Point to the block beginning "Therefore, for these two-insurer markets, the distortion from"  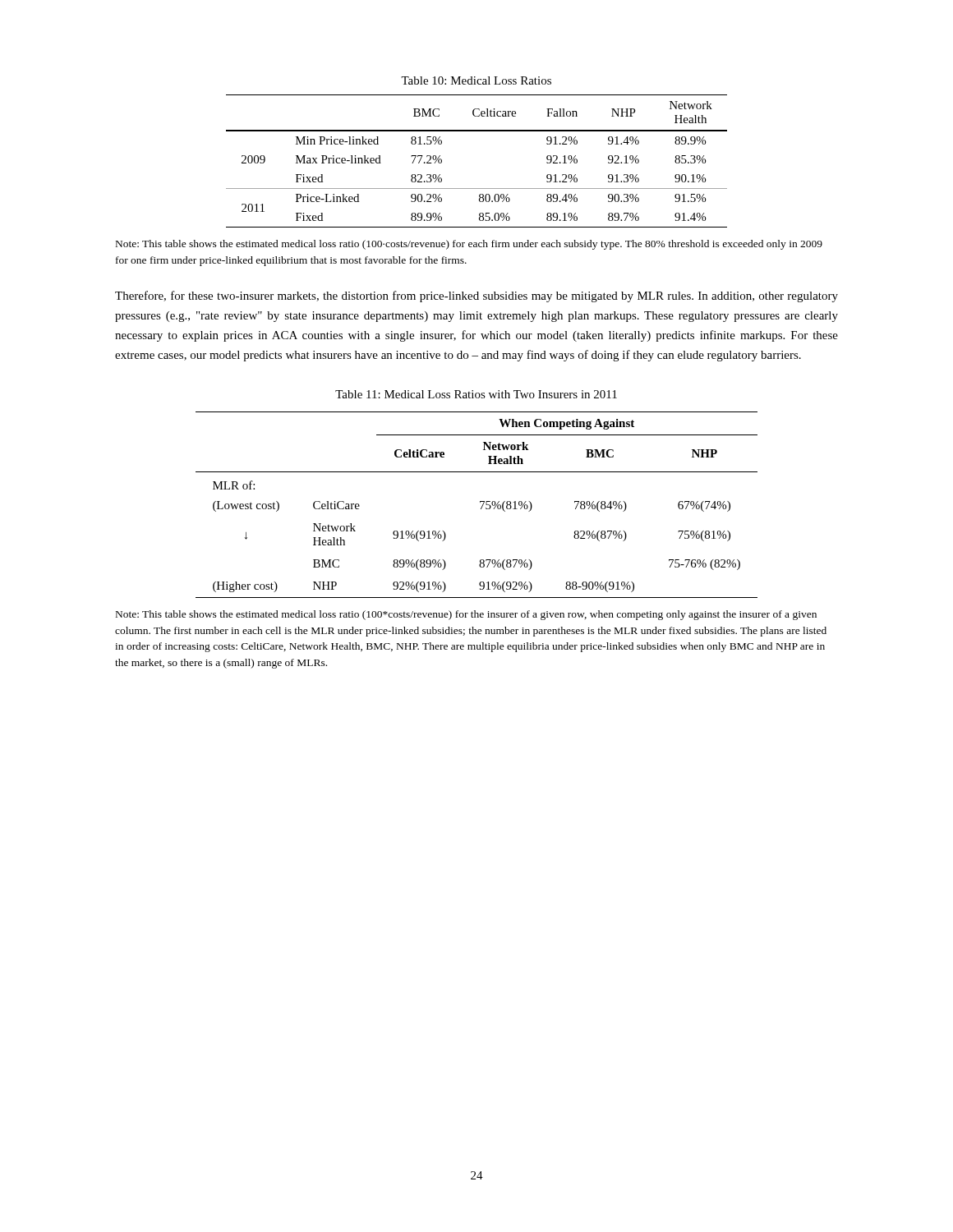[x=476, y=325]
